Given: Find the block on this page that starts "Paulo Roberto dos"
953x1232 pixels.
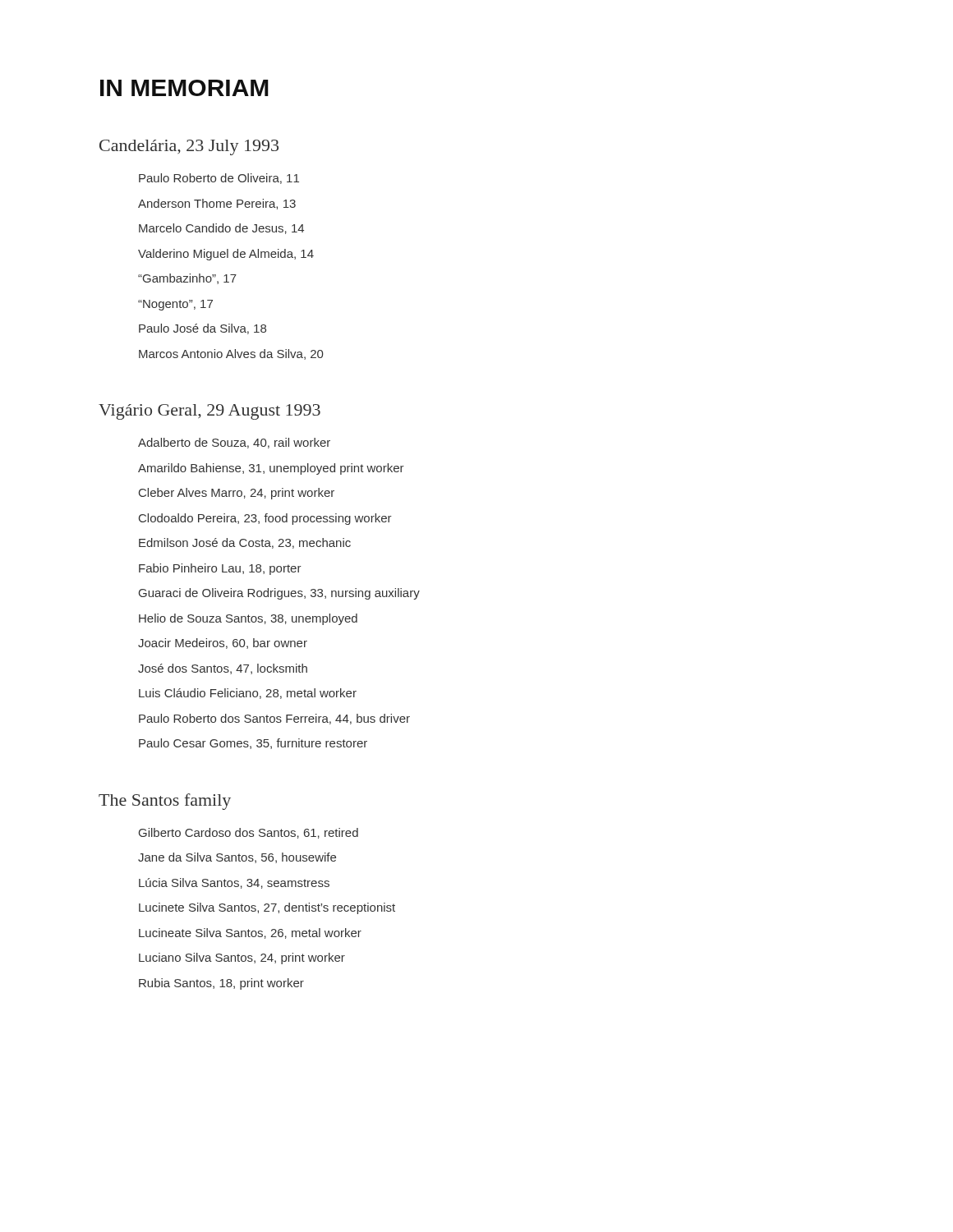Looking at the screenshot, I should pyautogui.click(x=274, y=718).
